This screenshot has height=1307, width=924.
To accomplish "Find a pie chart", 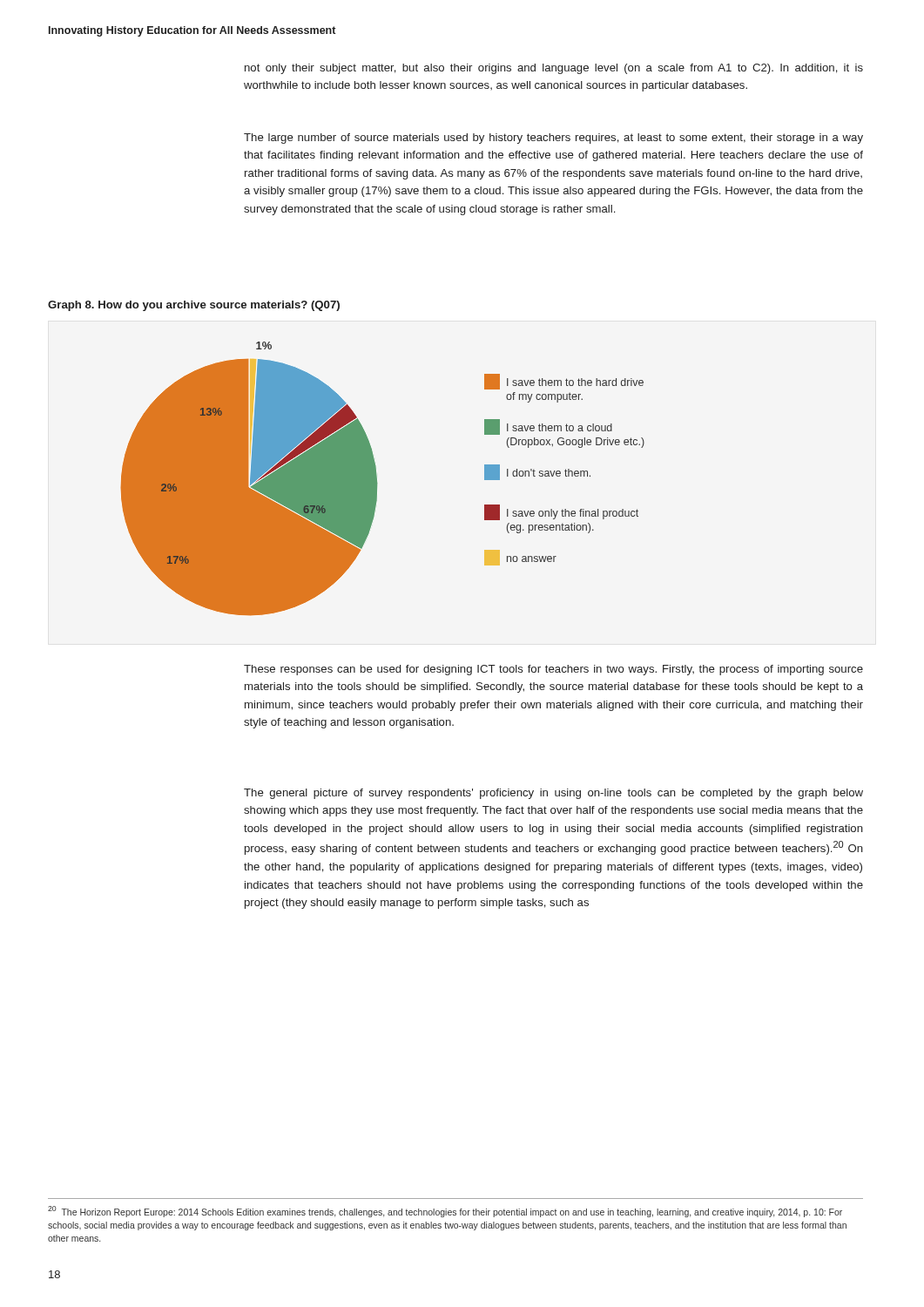I will click(x=462, y=483).
